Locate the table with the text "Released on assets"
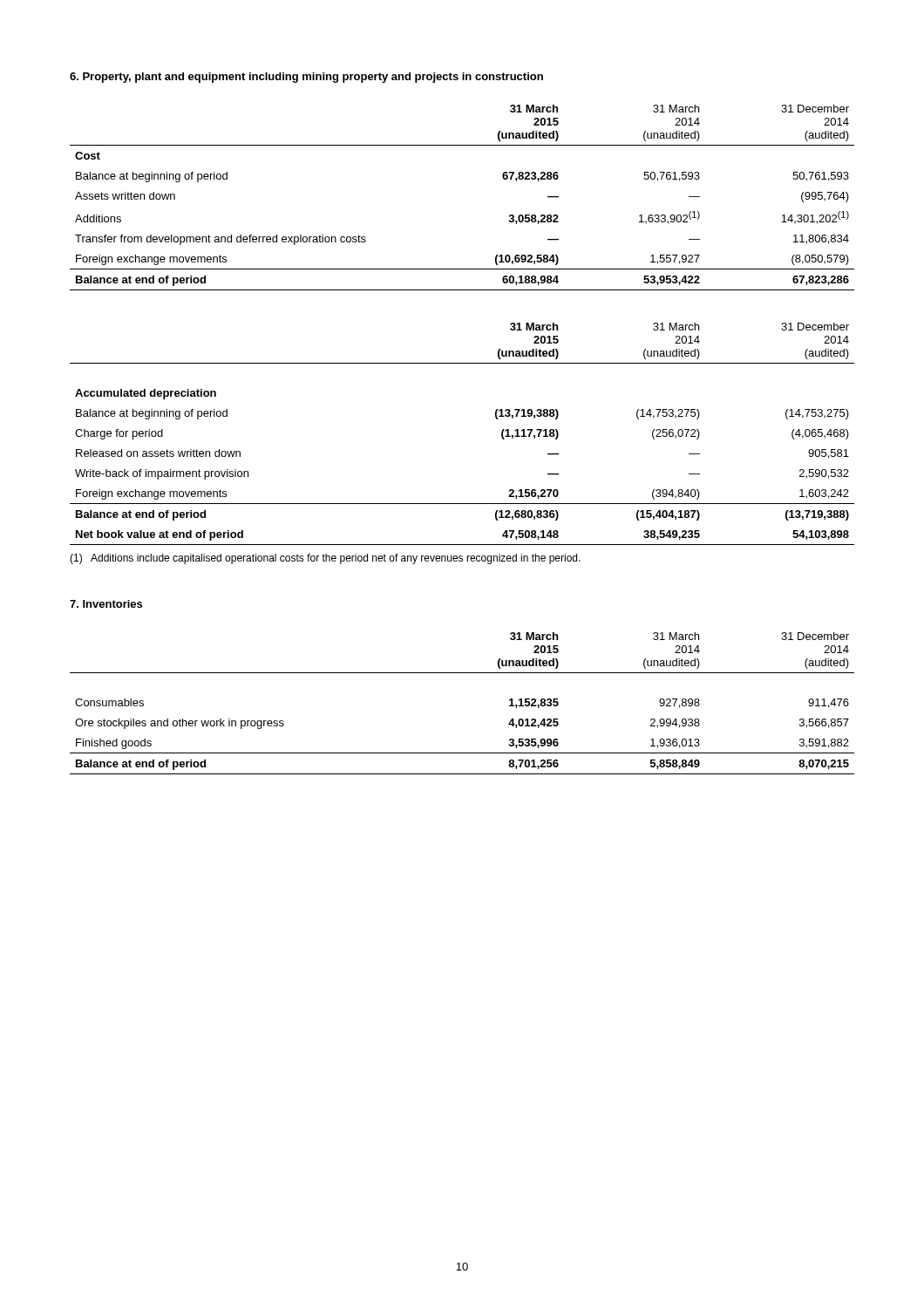Image resolution: width=924 pixels, height=1308 pixels. 462,431
